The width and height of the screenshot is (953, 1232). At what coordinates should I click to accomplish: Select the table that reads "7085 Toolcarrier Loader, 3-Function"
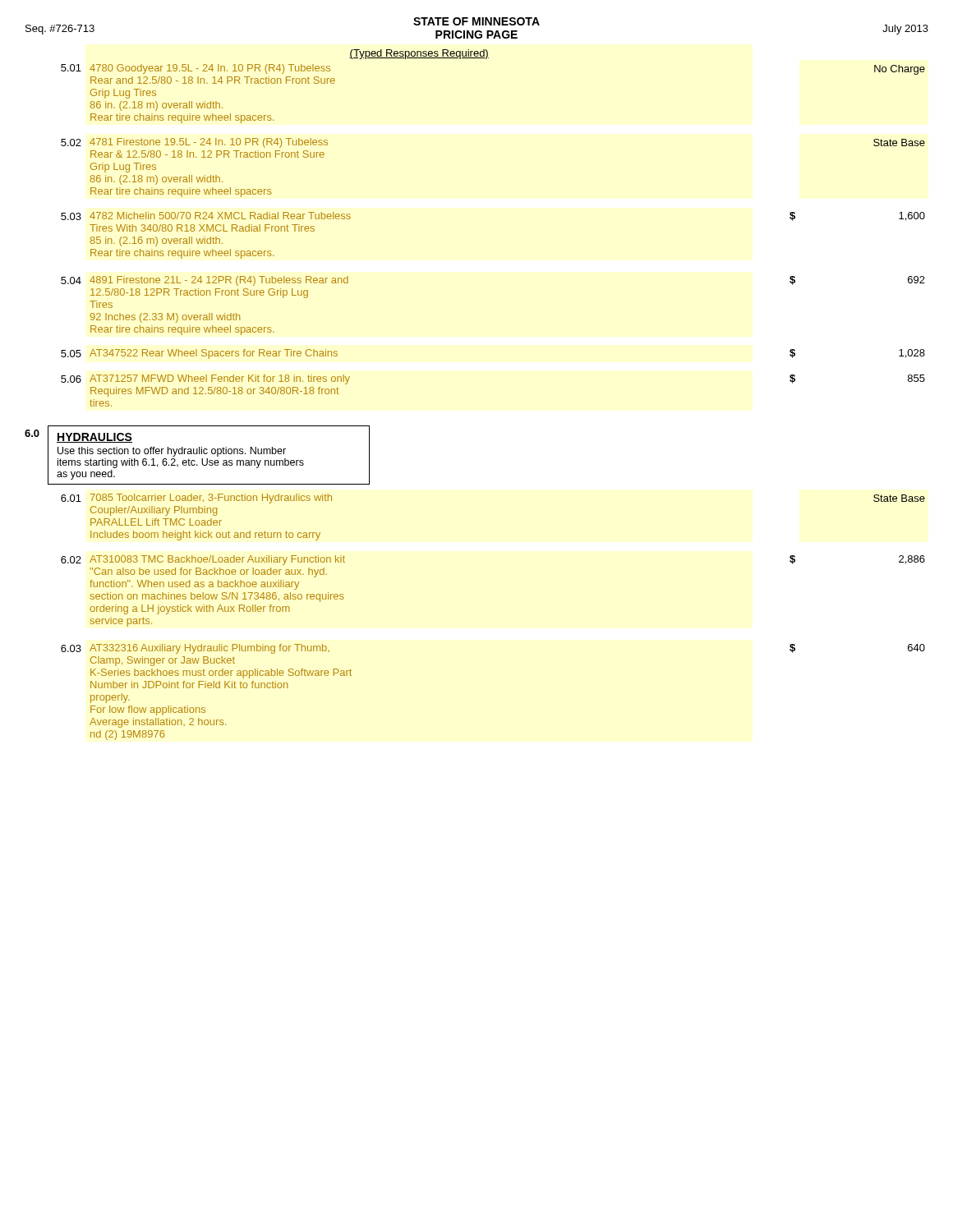[x=476, y=616]
